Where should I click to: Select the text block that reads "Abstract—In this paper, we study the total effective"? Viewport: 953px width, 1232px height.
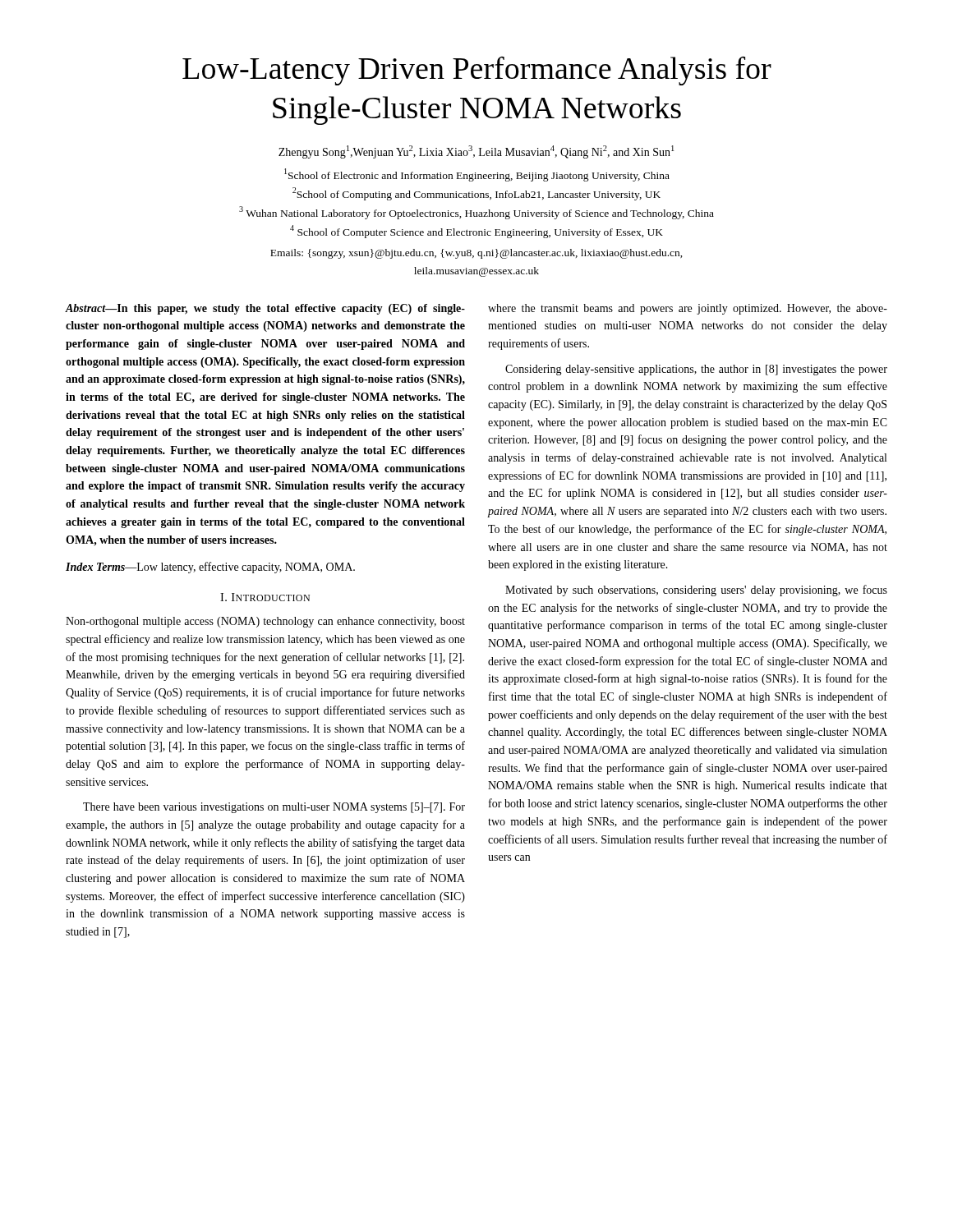pyautogui.click(x=265, y=424)
